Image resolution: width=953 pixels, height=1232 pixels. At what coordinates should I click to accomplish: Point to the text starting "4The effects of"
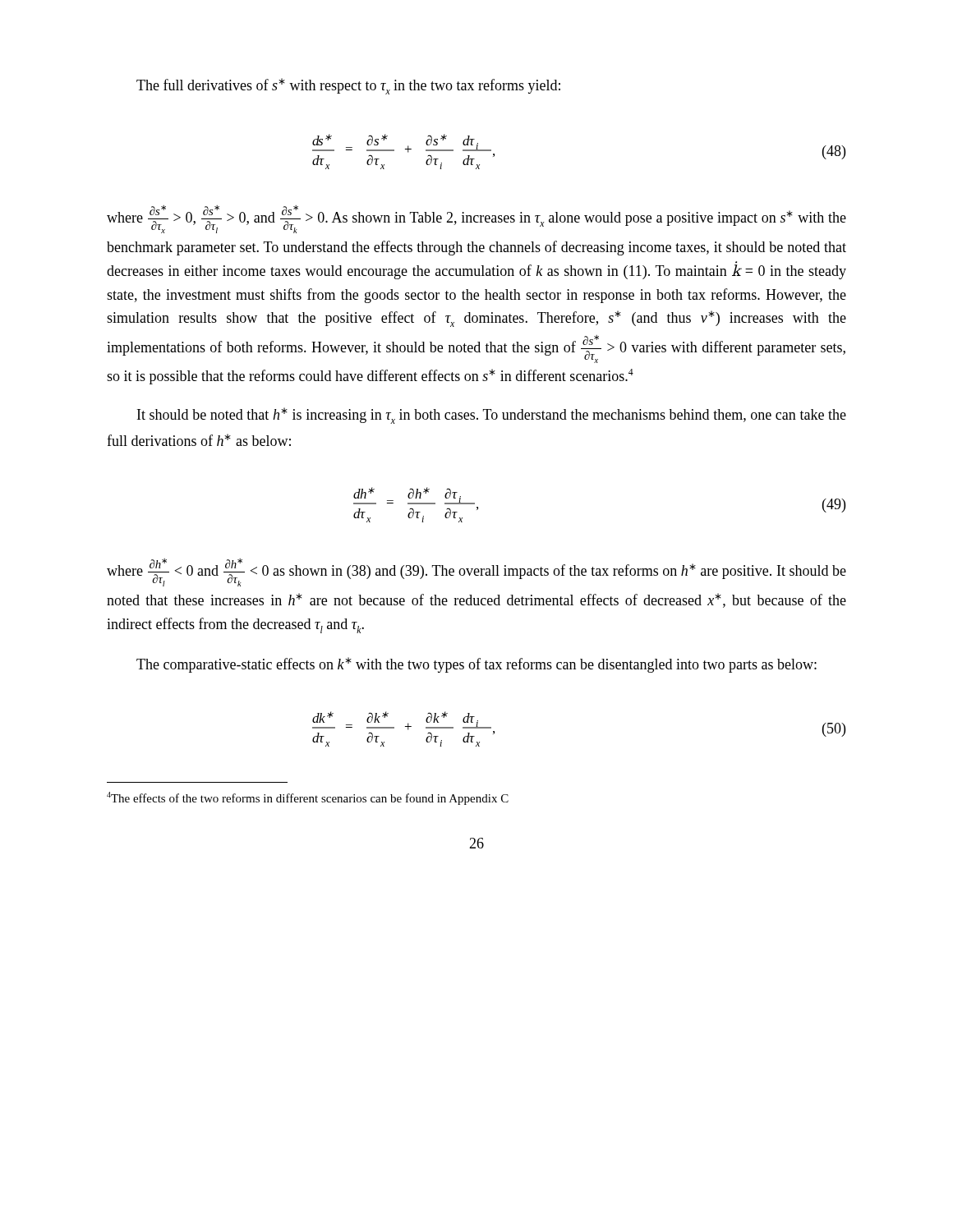[308, 797]
